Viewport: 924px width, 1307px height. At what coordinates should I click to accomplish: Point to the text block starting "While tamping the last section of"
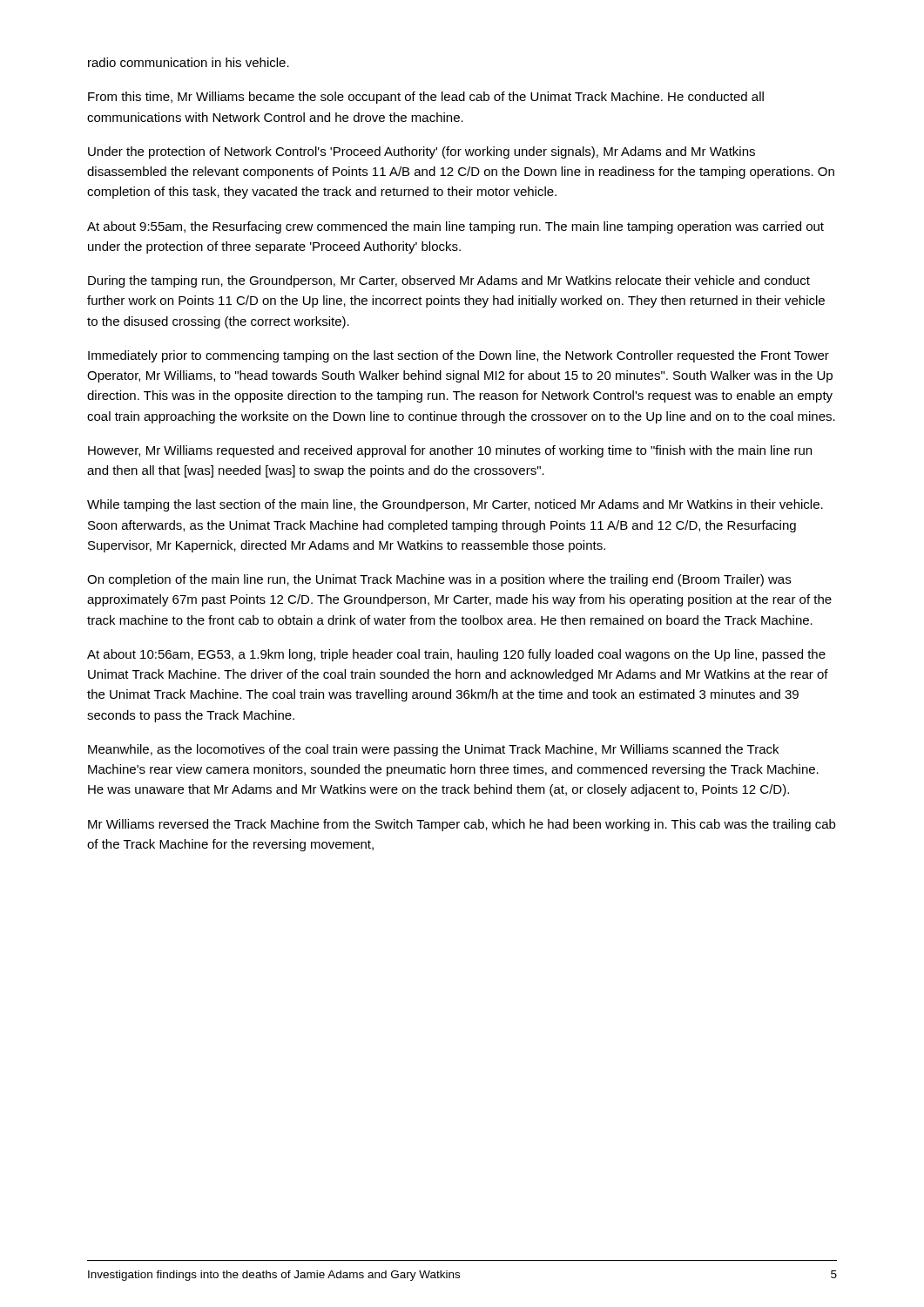tap(455, 525)
